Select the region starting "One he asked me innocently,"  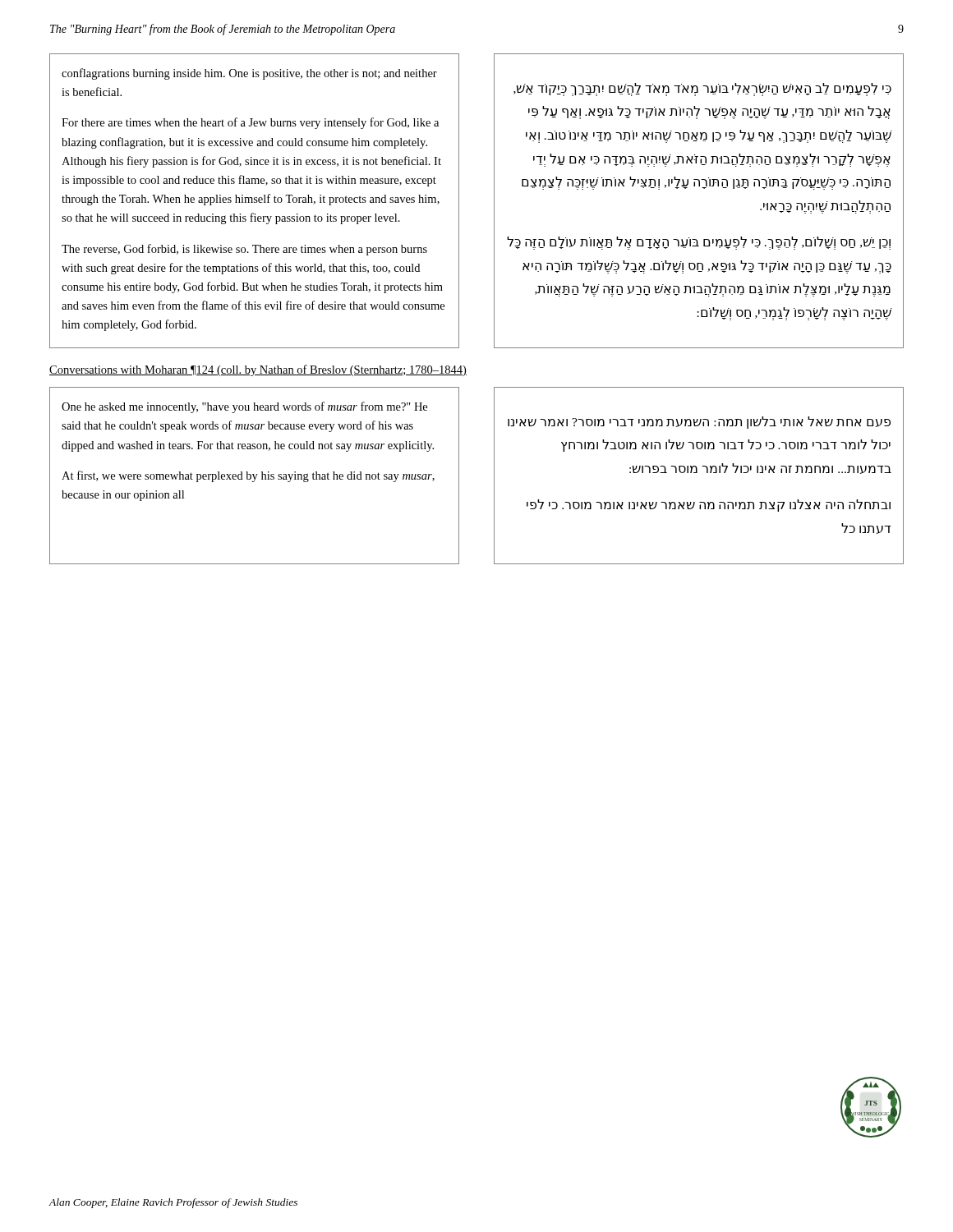[x=254, y=451]
